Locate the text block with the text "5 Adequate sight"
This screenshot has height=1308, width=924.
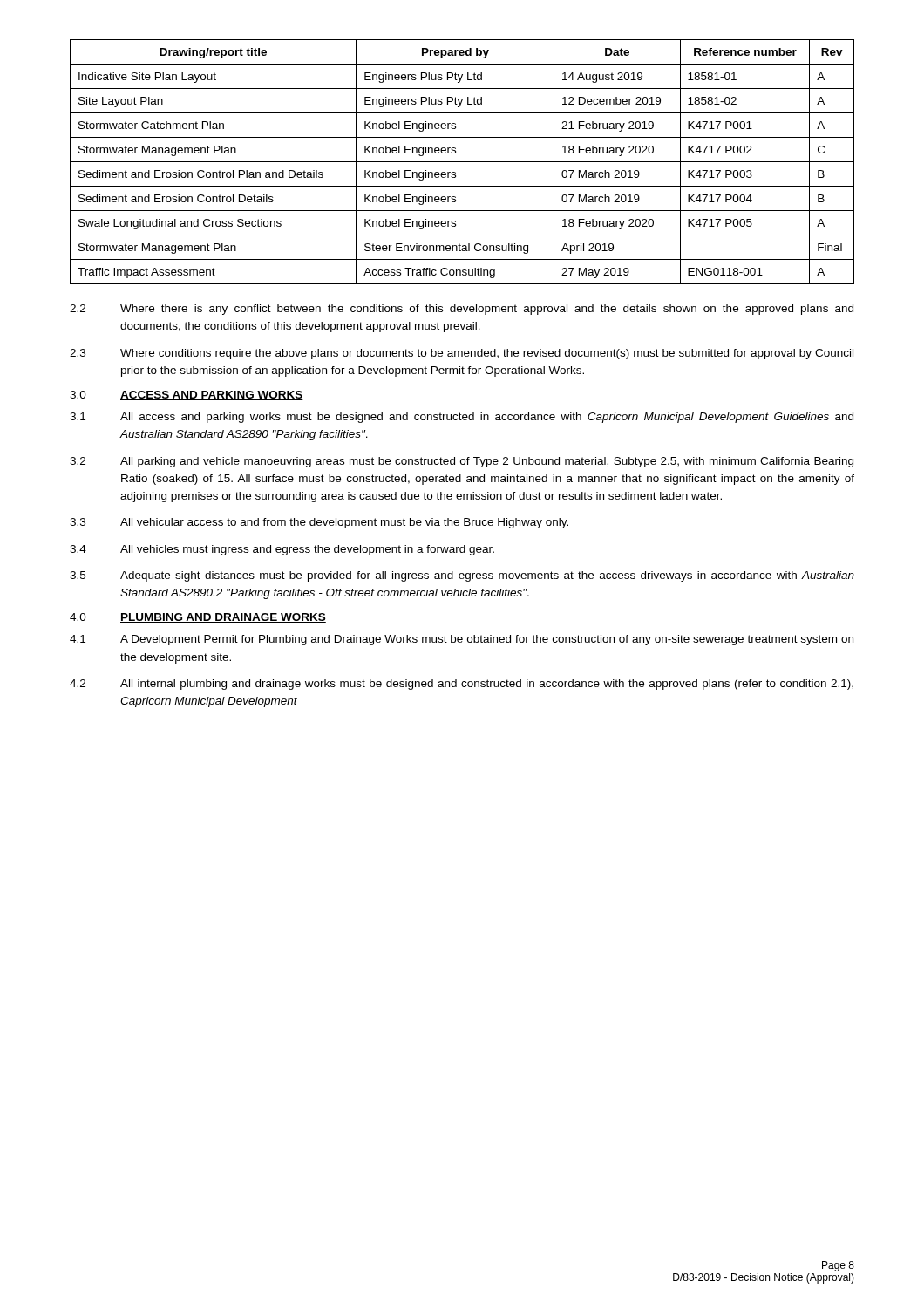coord(462,584)
